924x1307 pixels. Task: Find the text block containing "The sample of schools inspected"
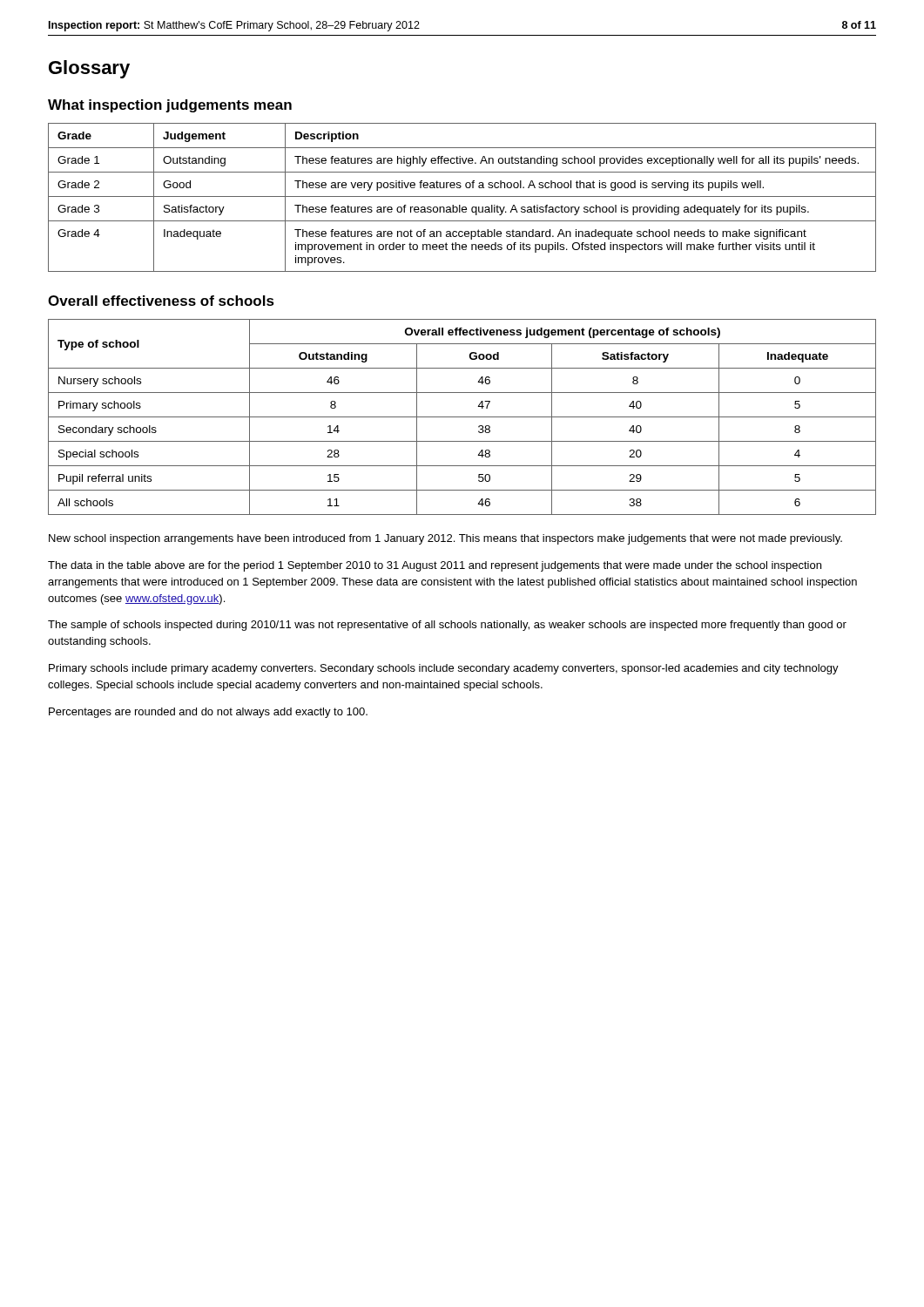(x=462, y=634)
